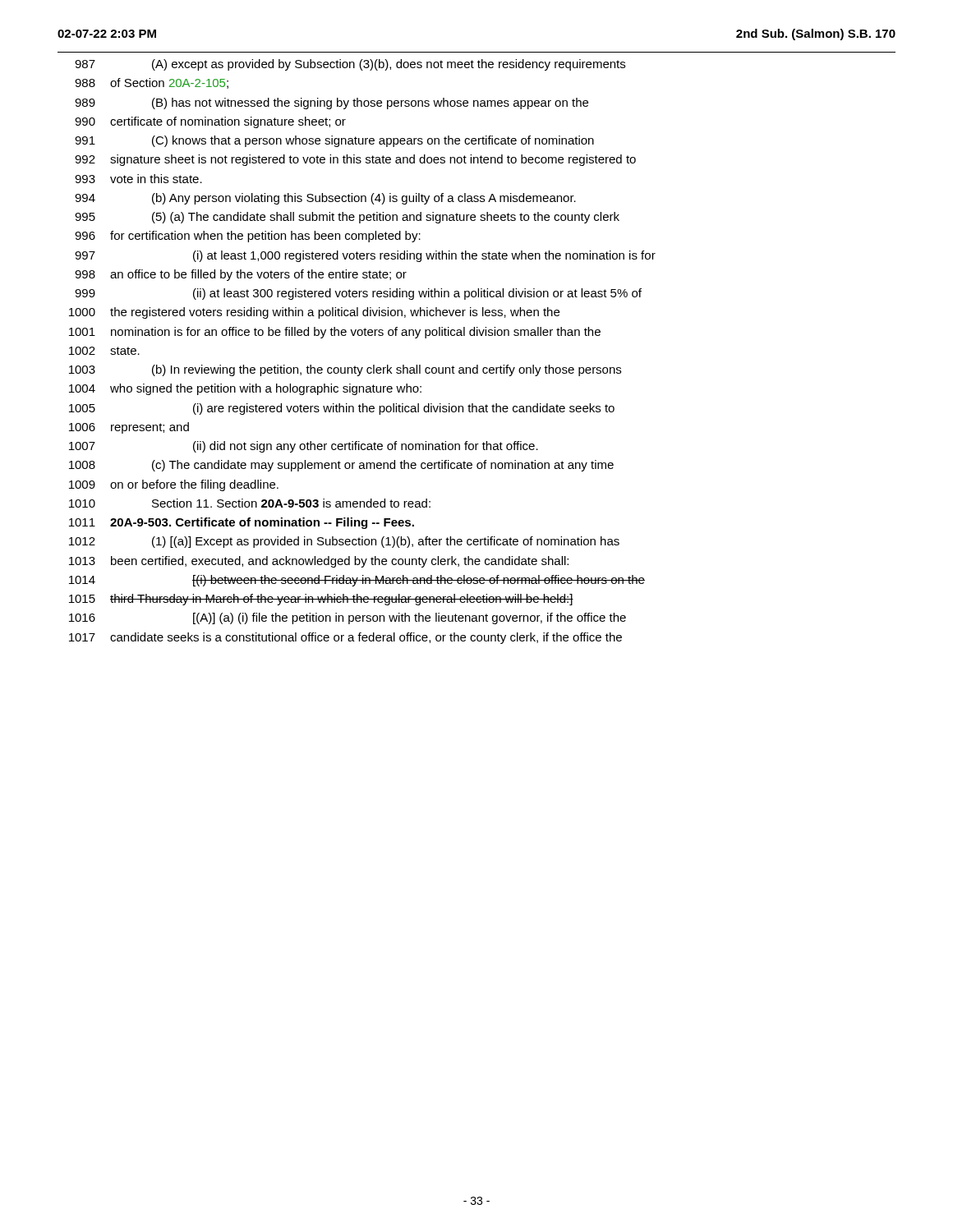
Task: Locate the block of text that opens with "1014 [(i) between the second Friday in"
Action: tap(476, 579)
